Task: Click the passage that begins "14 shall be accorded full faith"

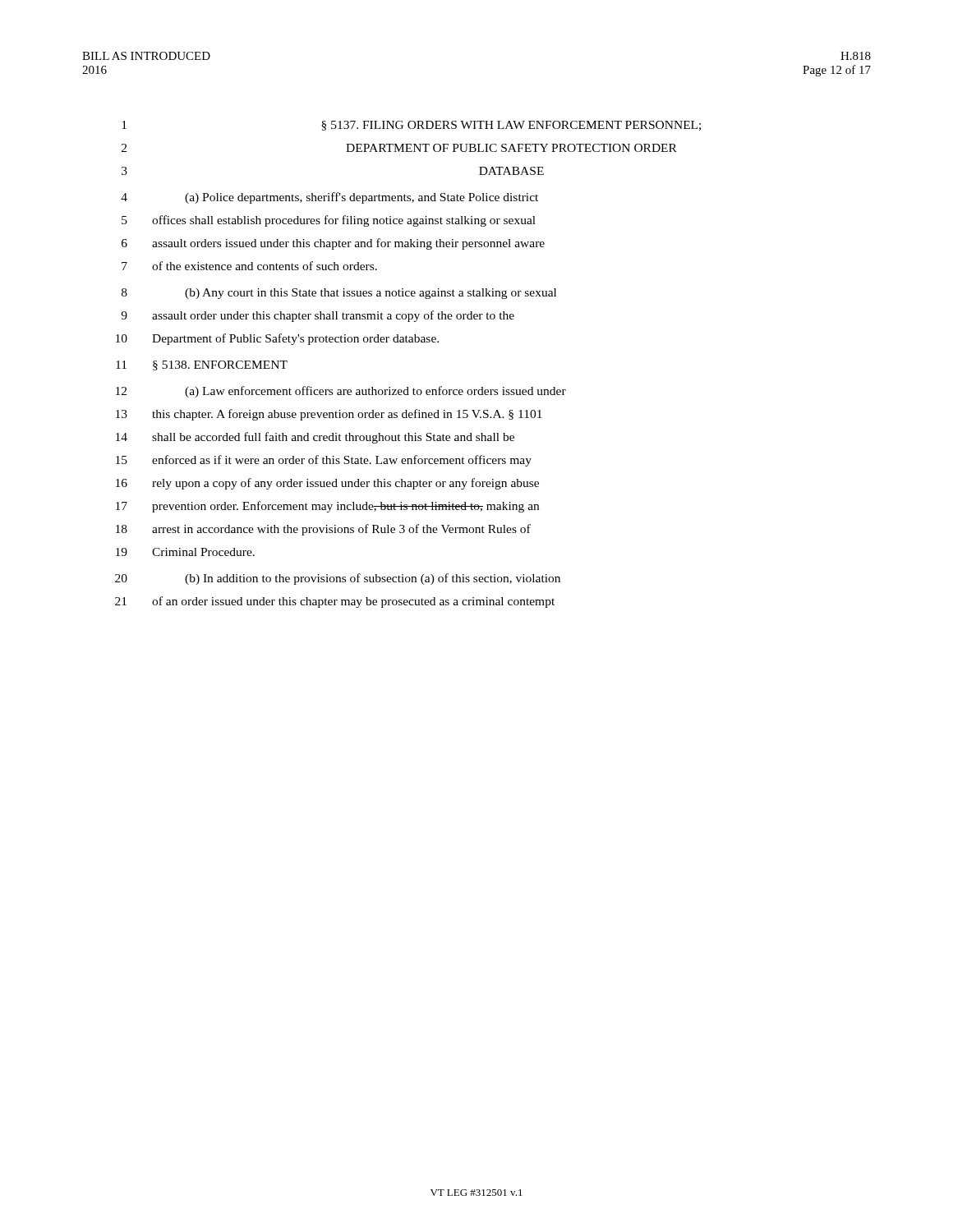Action: tap(476, 437)
